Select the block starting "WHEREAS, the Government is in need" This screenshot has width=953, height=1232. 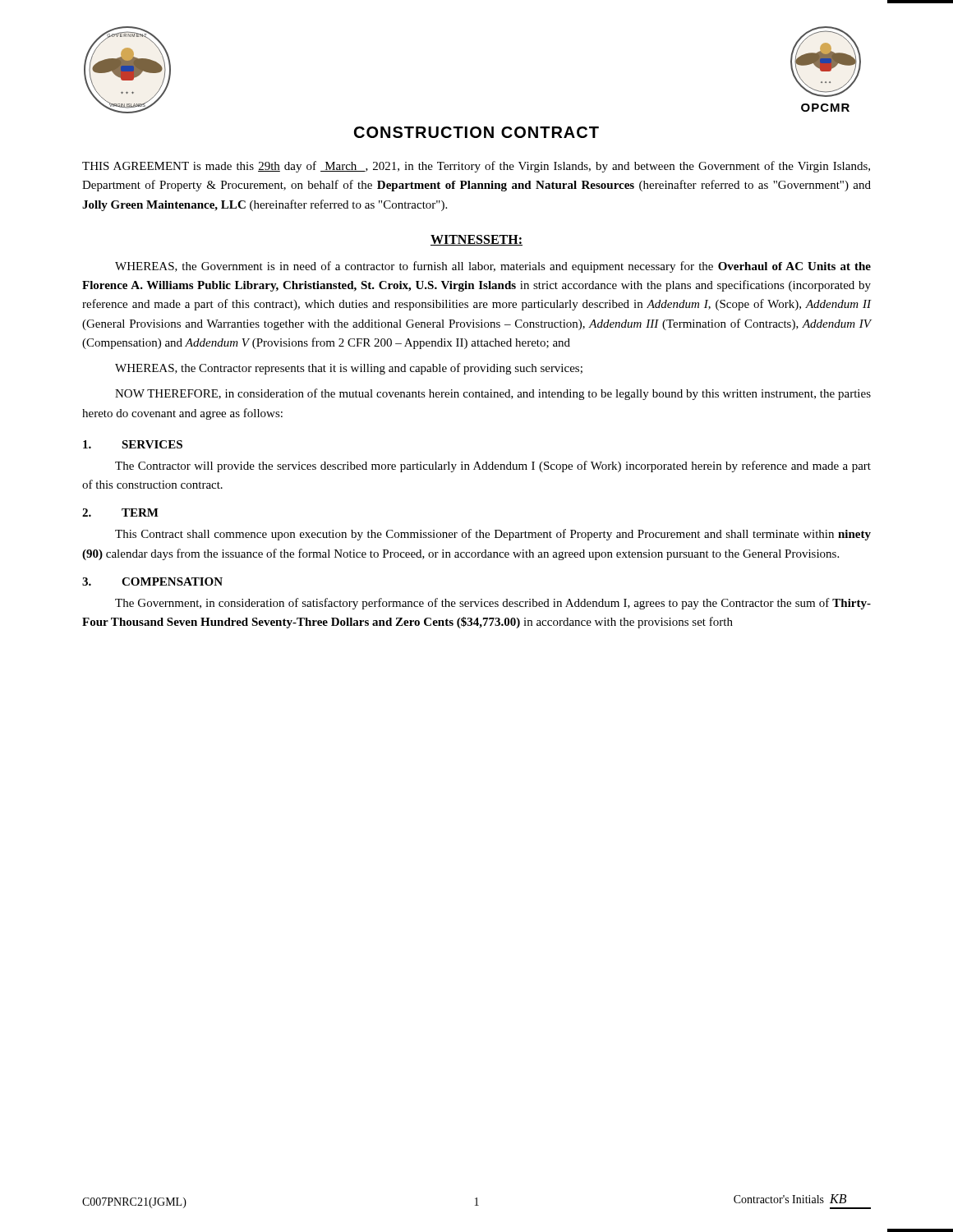pos(476,304)
